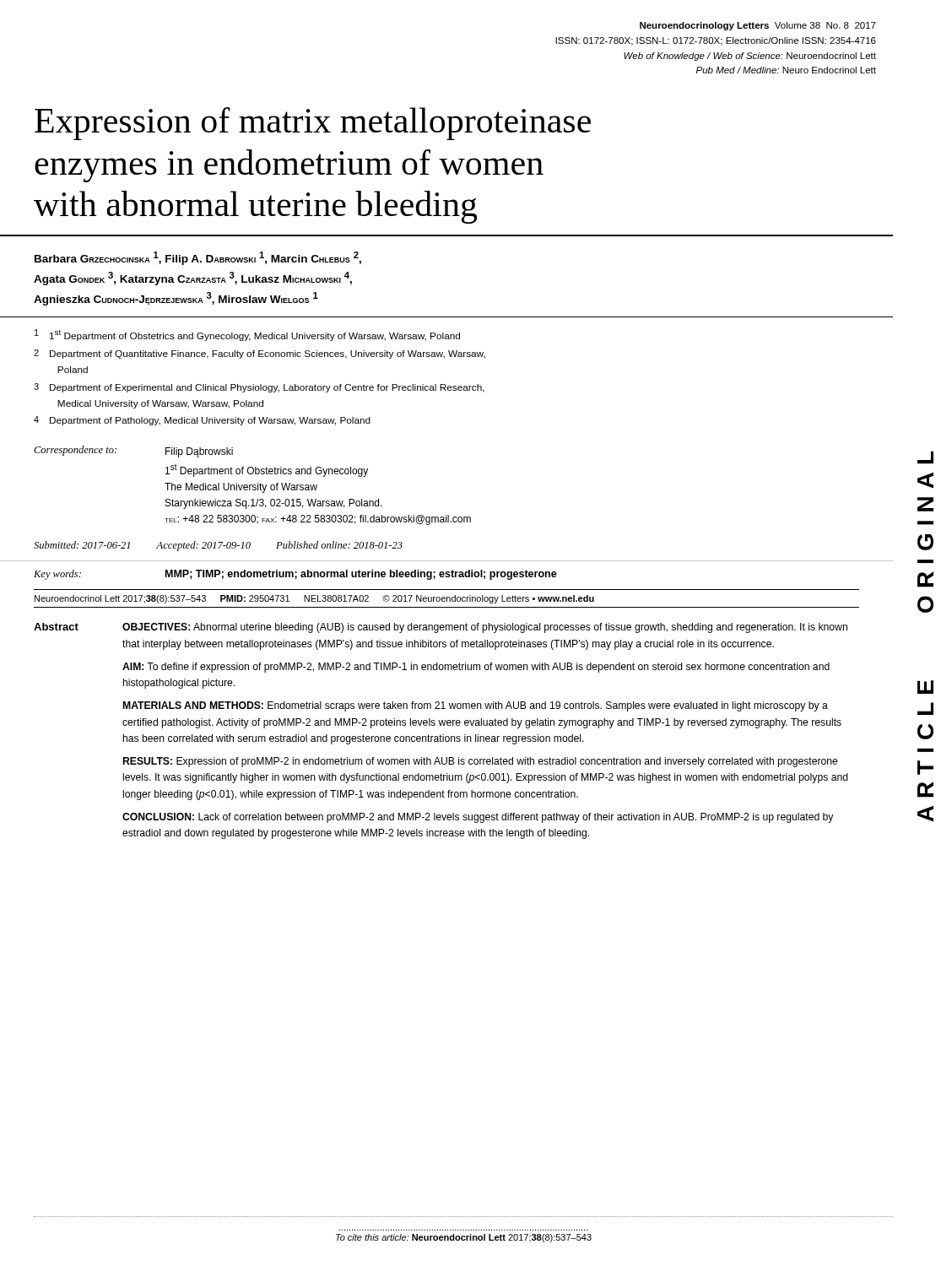The width and height of the screenshot is (952, 1266).
Task: Where is the passage that starts "1 1st Department of Obstetrics and Gynecology,"?
Action: coord(247,335)
